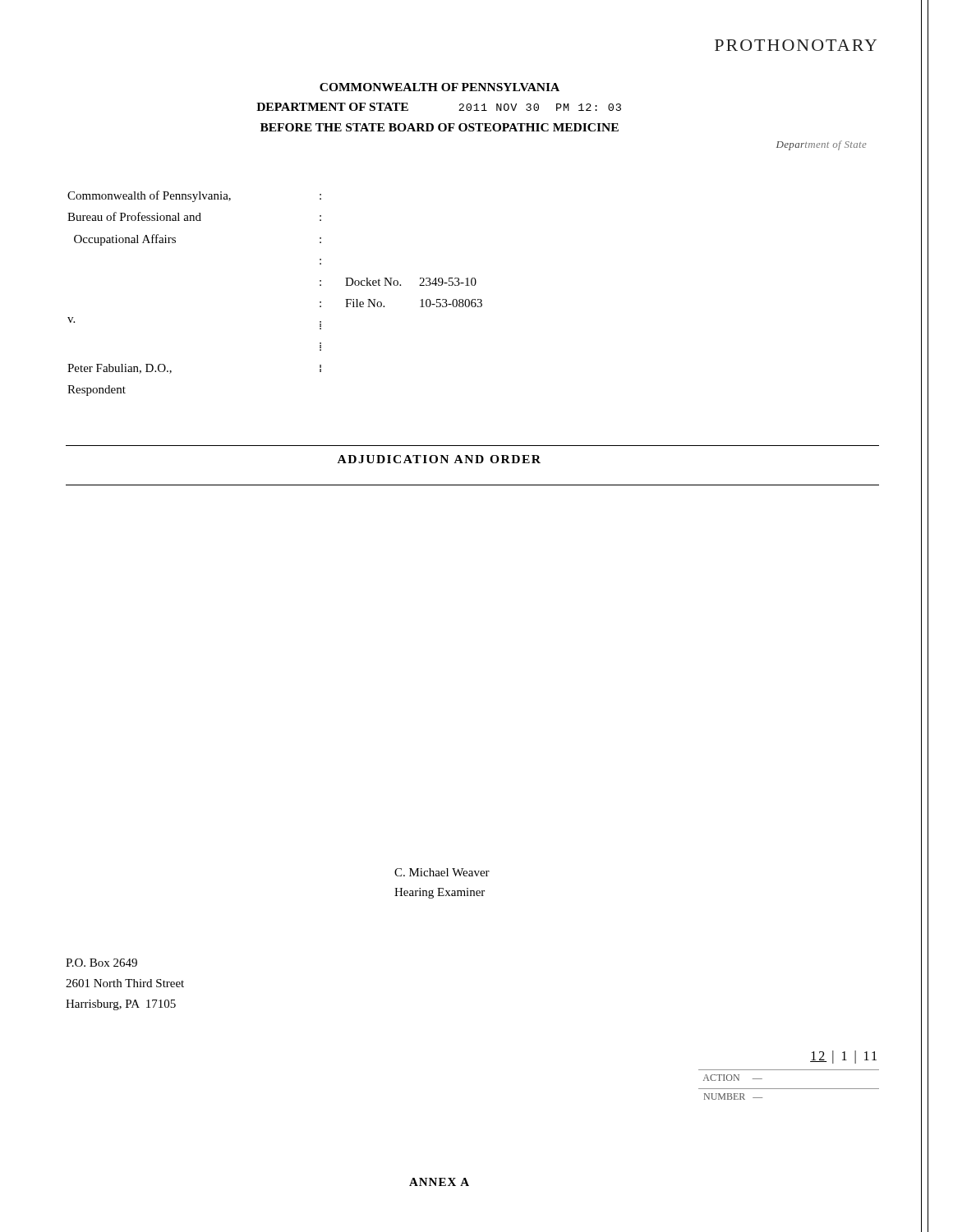This screenshot has height=1232, width=953.
Task: Locate the text that says "ACTION —"
Action: (730, 1078)
